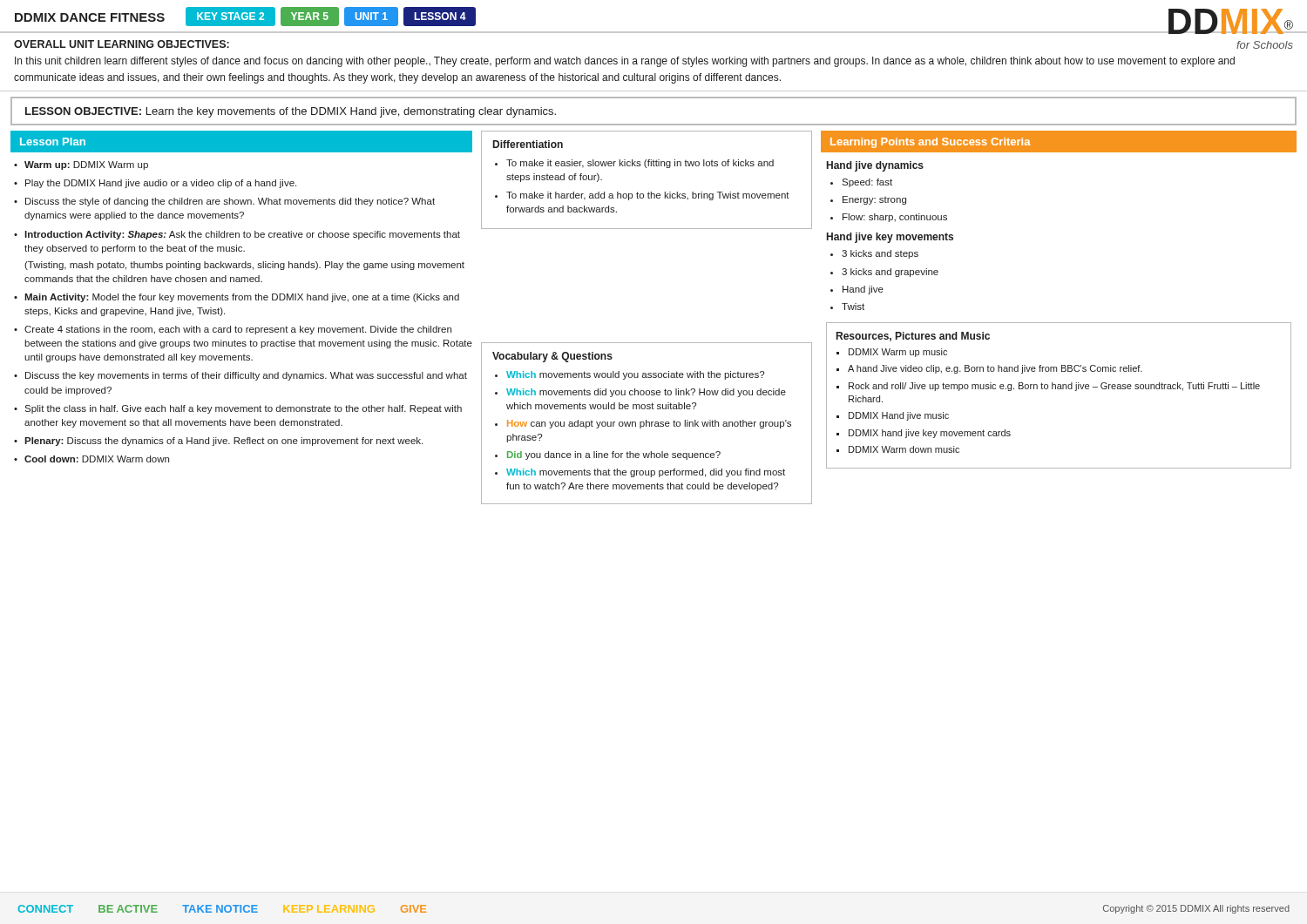1307x924 pixels.
Task: Navigate to the text block starting "To make it harder, add a hop to"
Action: pyautogui.click(x=648, y=202)
